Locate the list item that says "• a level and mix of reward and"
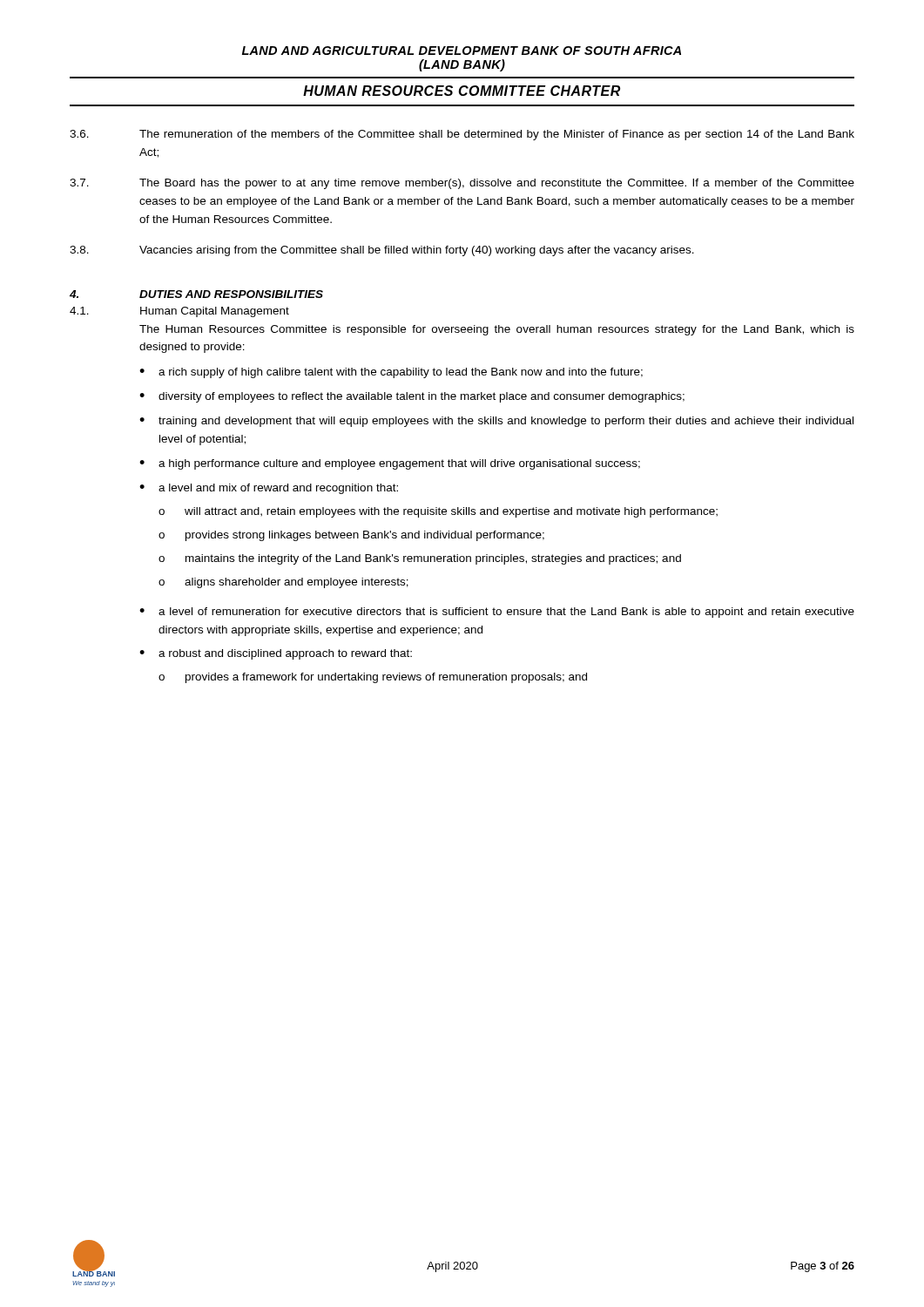Viewport: 924px width, 1307px height. click(497, 538)
